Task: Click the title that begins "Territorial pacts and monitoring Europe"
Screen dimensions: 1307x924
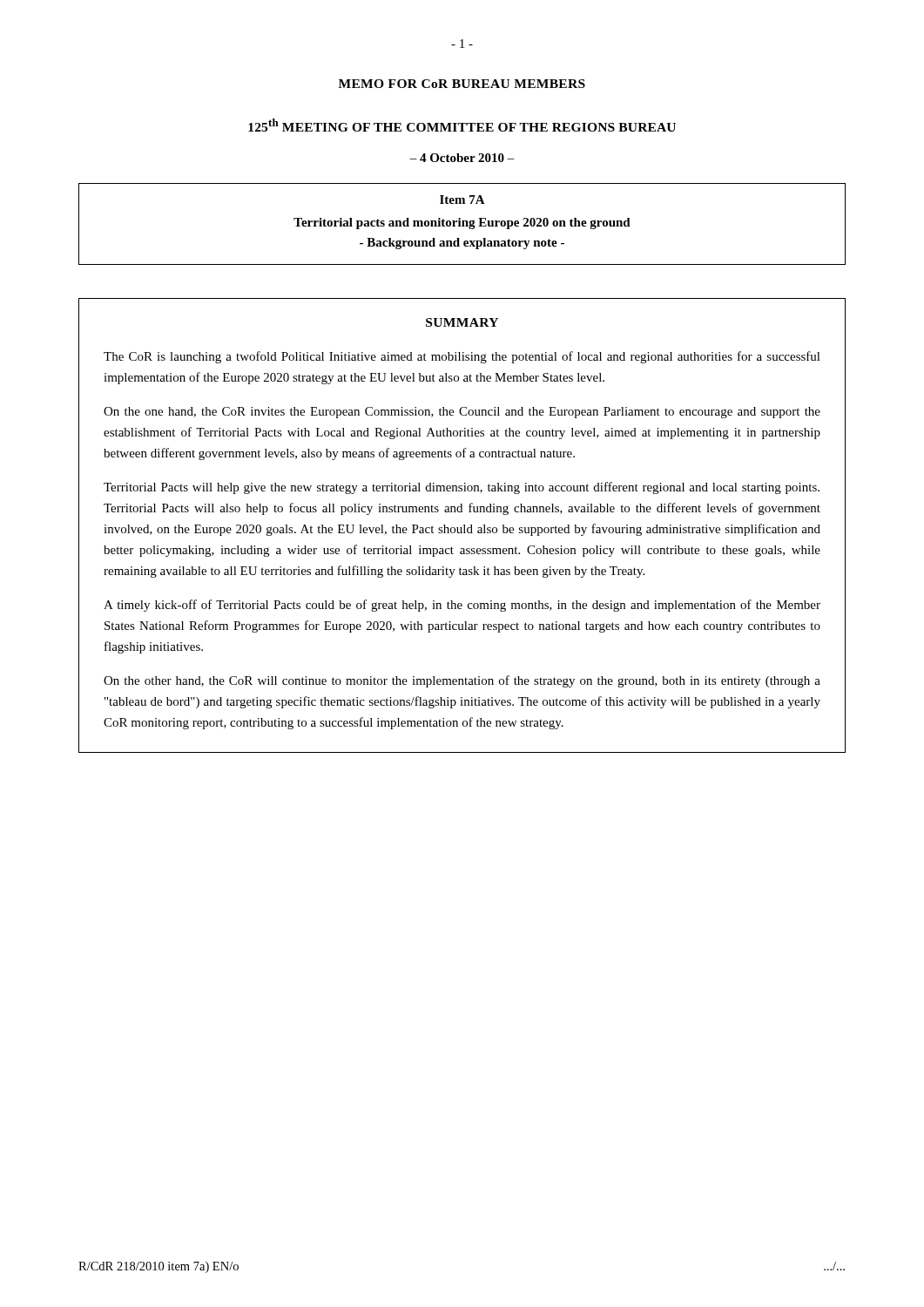Action: pyautogui.click(x=462, y=232)
